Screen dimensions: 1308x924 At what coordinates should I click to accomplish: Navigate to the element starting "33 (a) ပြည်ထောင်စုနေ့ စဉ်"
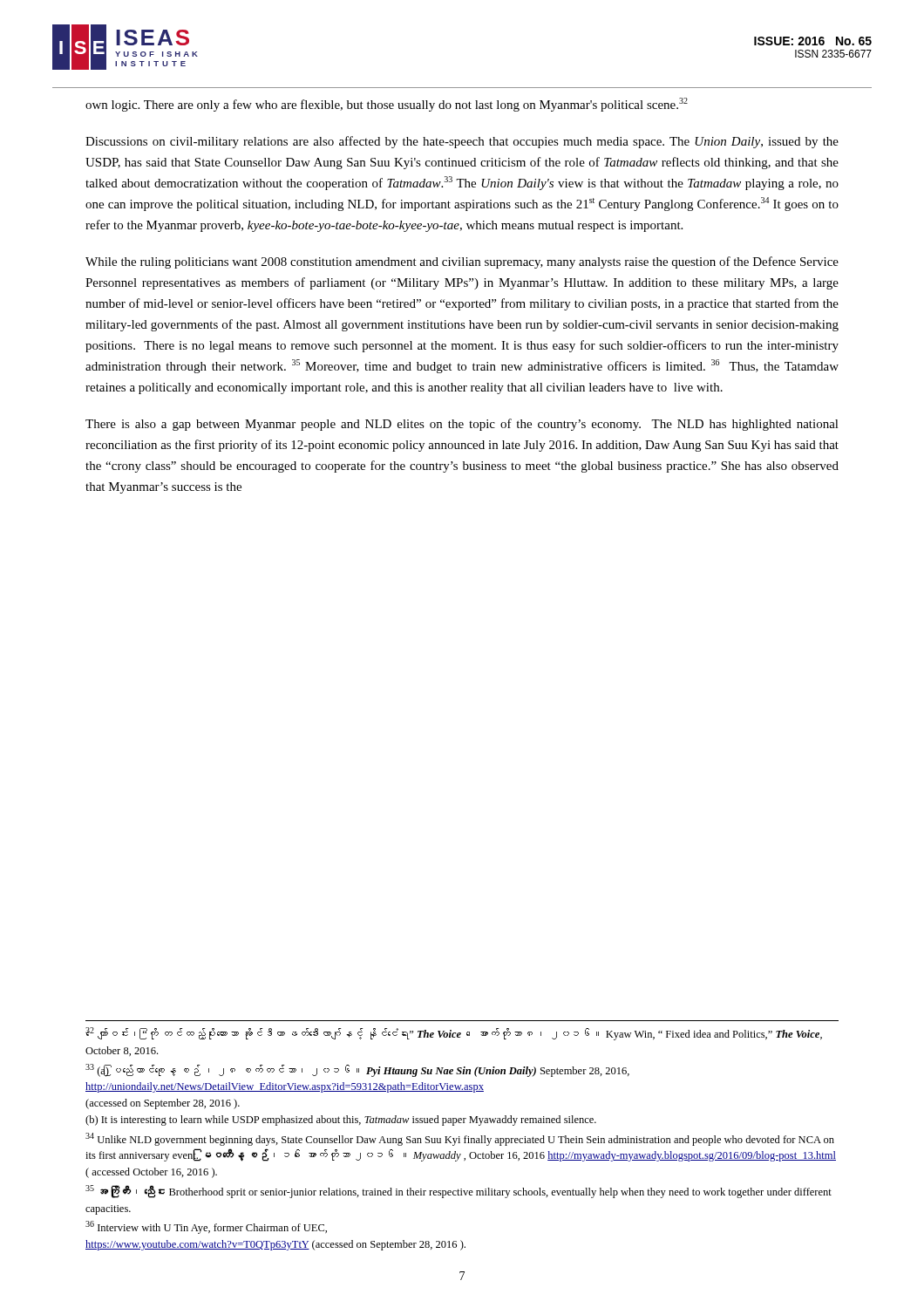point(358,1094)
